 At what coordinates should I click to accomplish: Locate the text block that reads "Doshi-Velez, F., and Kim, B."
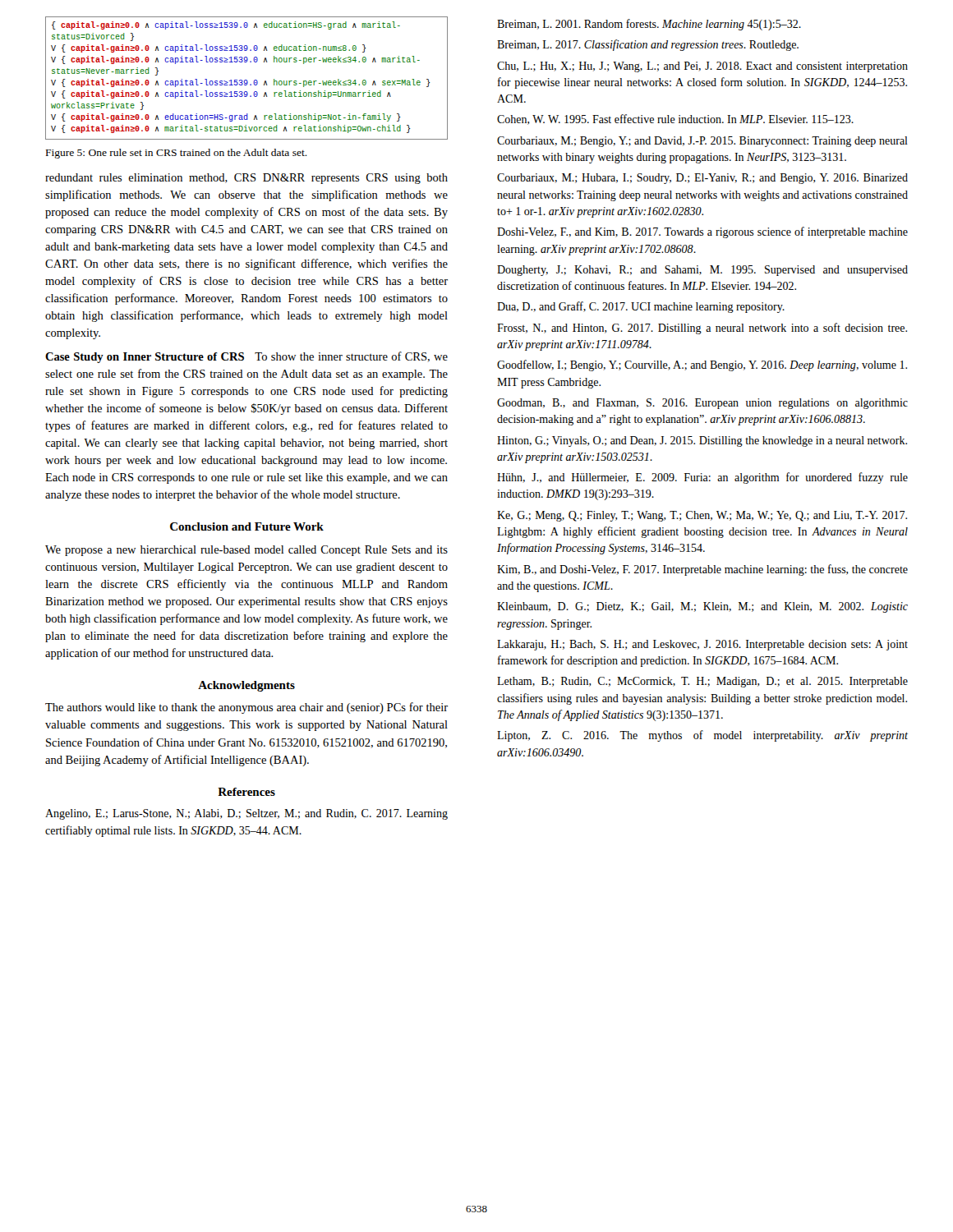pyautogui.click(x=702, y=241)
